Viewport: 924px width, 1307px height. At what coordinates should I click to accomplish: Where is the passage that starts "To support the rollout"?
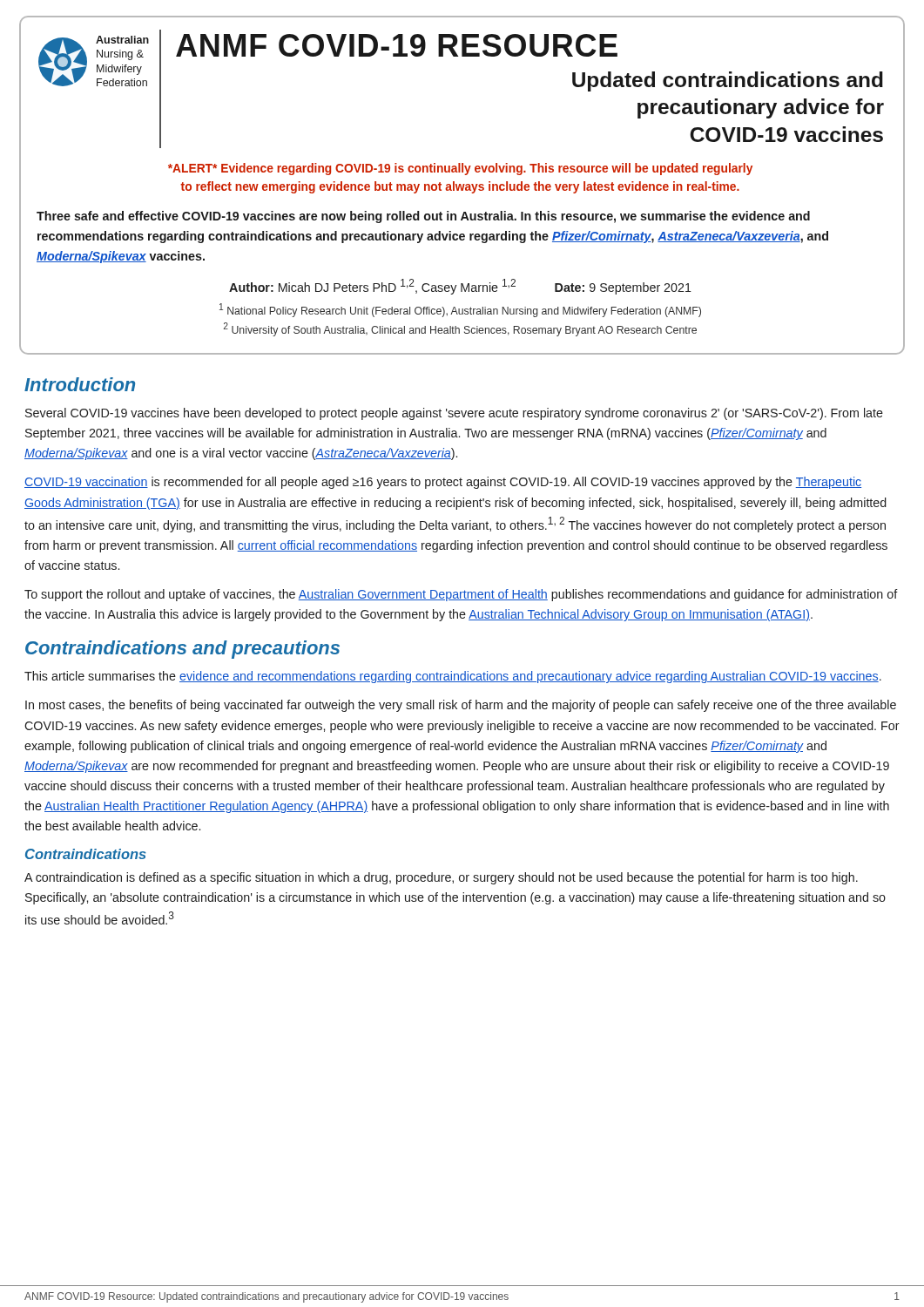[x=461, y=604]
